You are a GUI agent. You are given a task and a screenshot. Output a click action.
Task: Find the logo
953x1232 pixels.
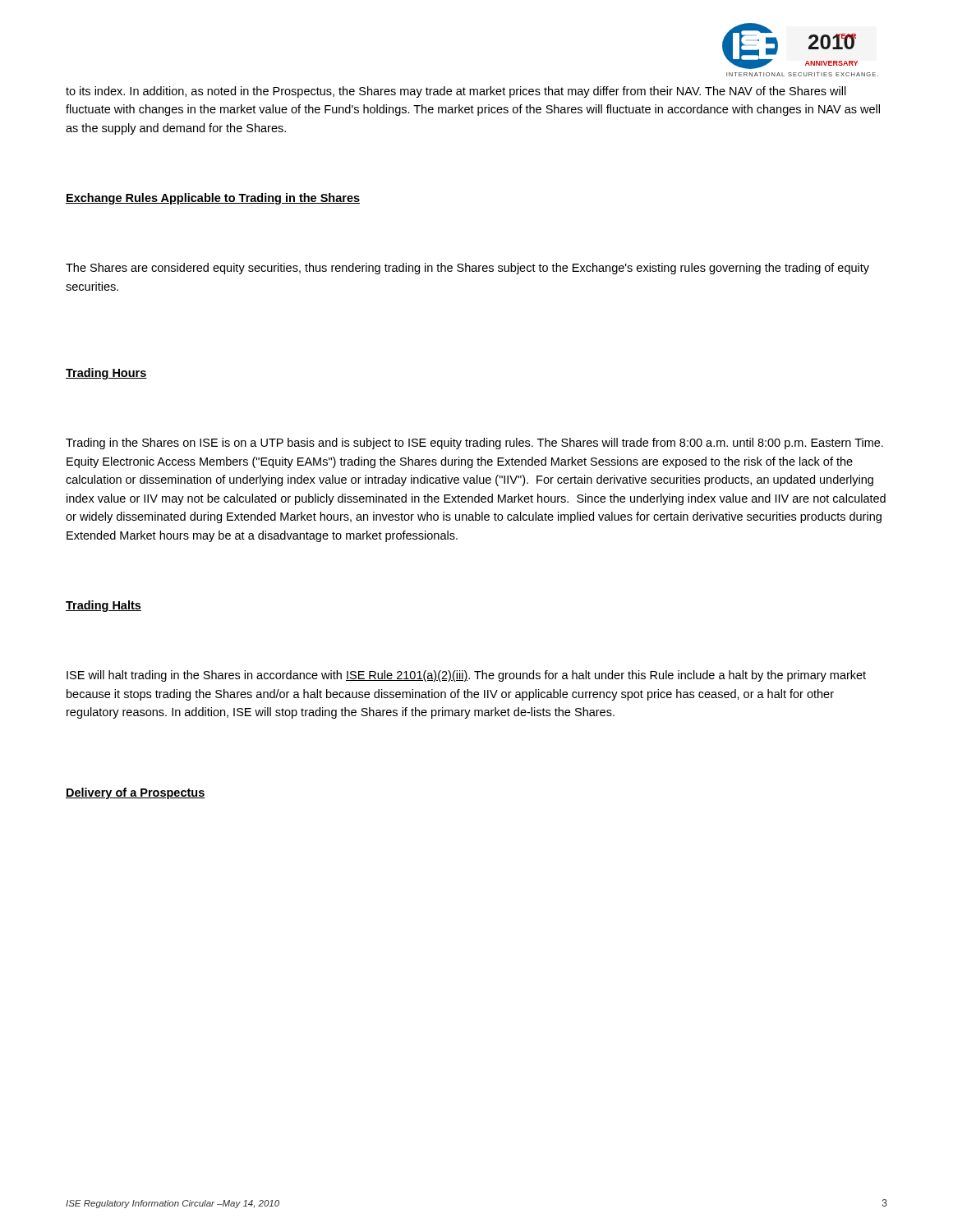coord(803,51)
